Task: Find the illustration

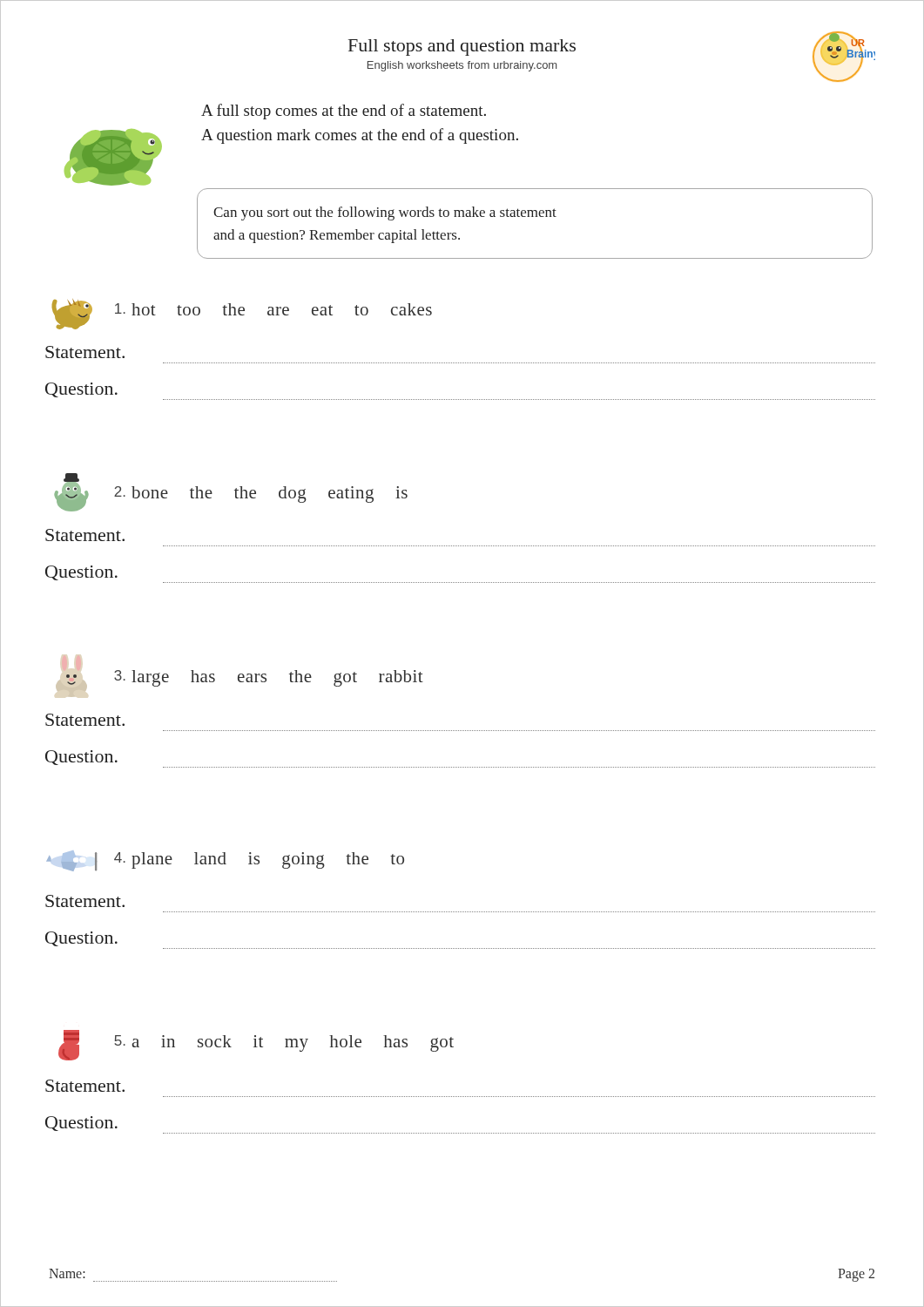Action: 112,145
